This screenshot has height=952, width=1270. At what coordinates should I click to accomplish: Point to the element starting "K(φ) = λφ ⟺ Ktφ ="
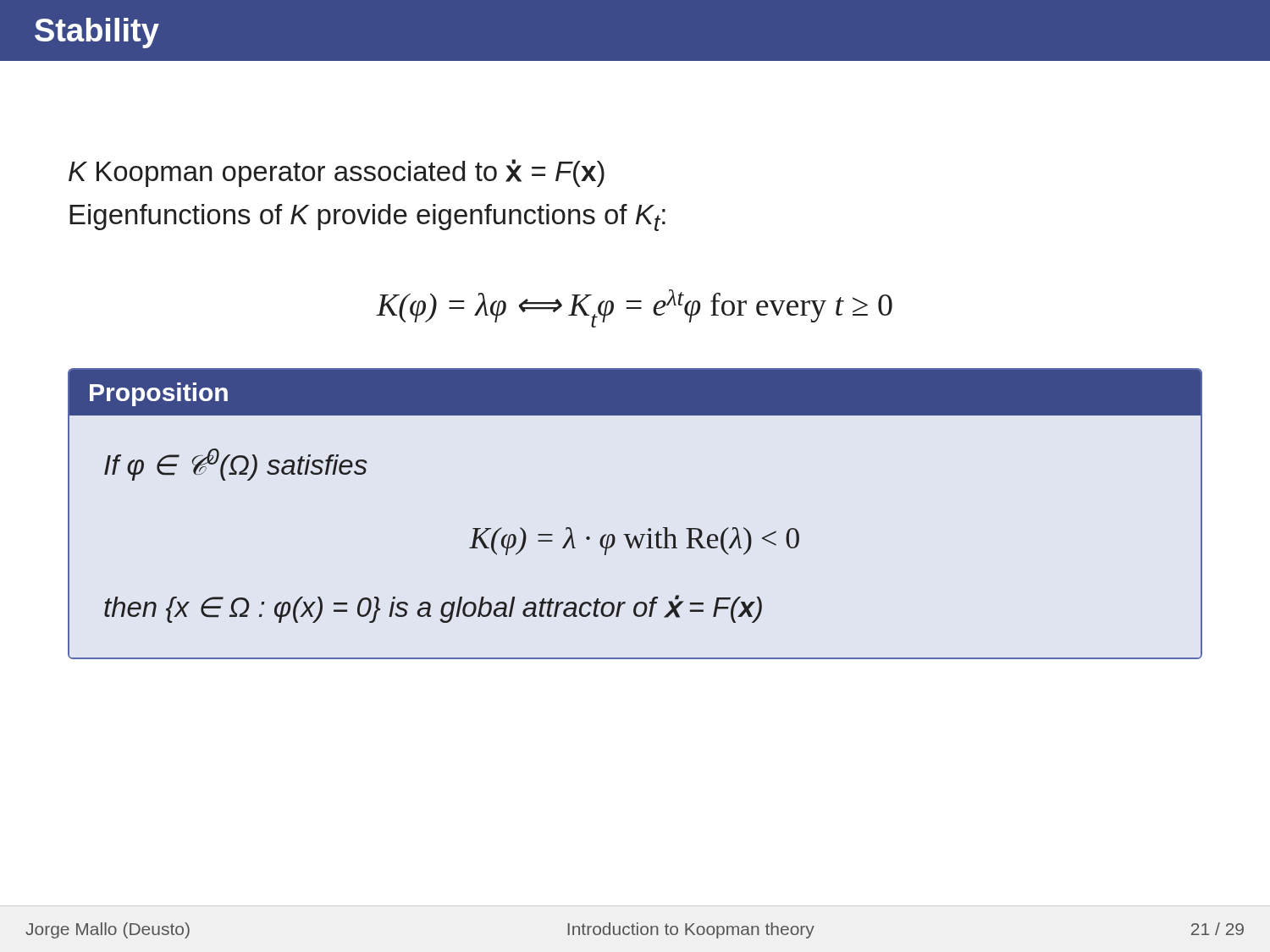(635, 303)
